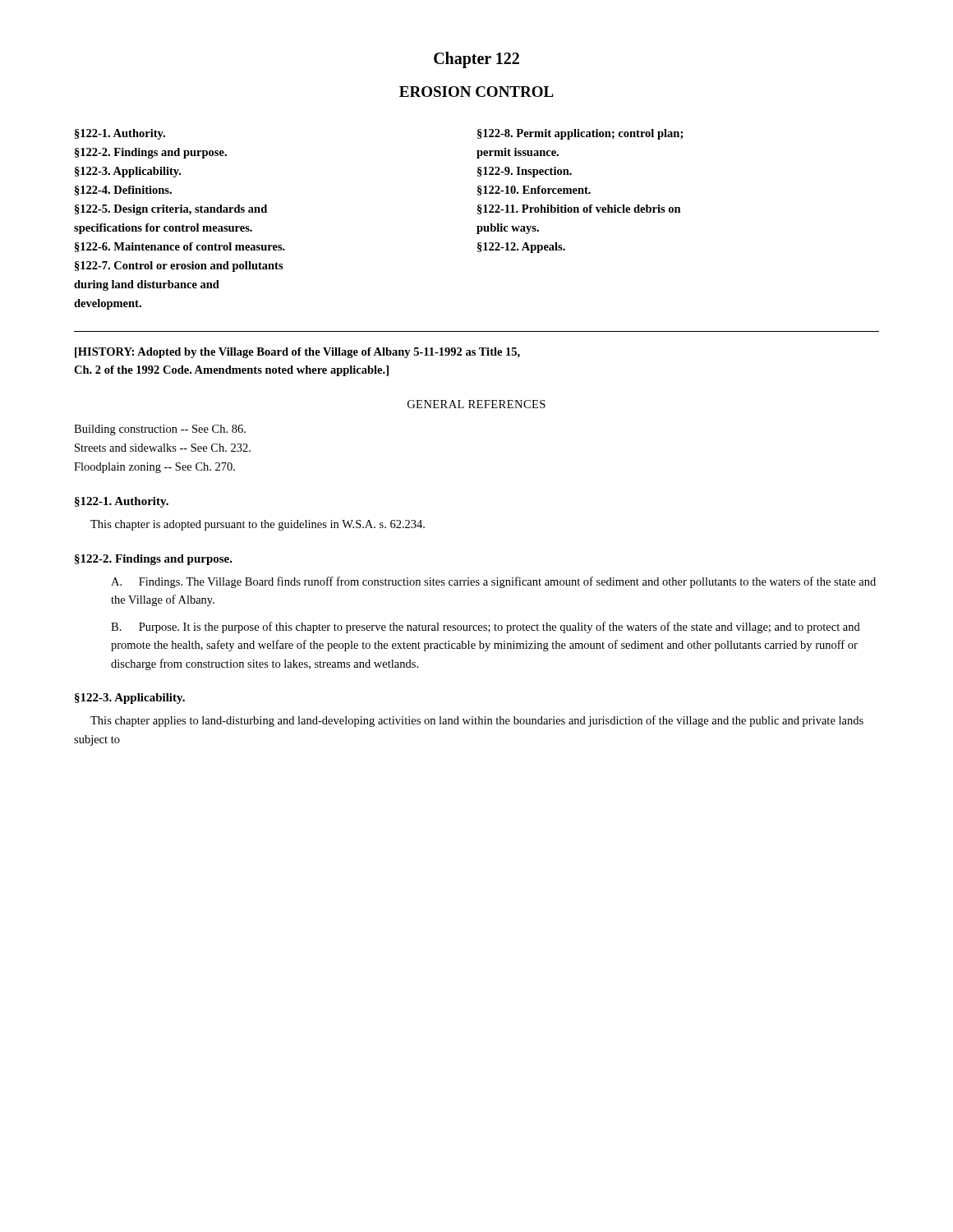
Task: Select the region starting "Building construction -- See"
Action: 160,428
